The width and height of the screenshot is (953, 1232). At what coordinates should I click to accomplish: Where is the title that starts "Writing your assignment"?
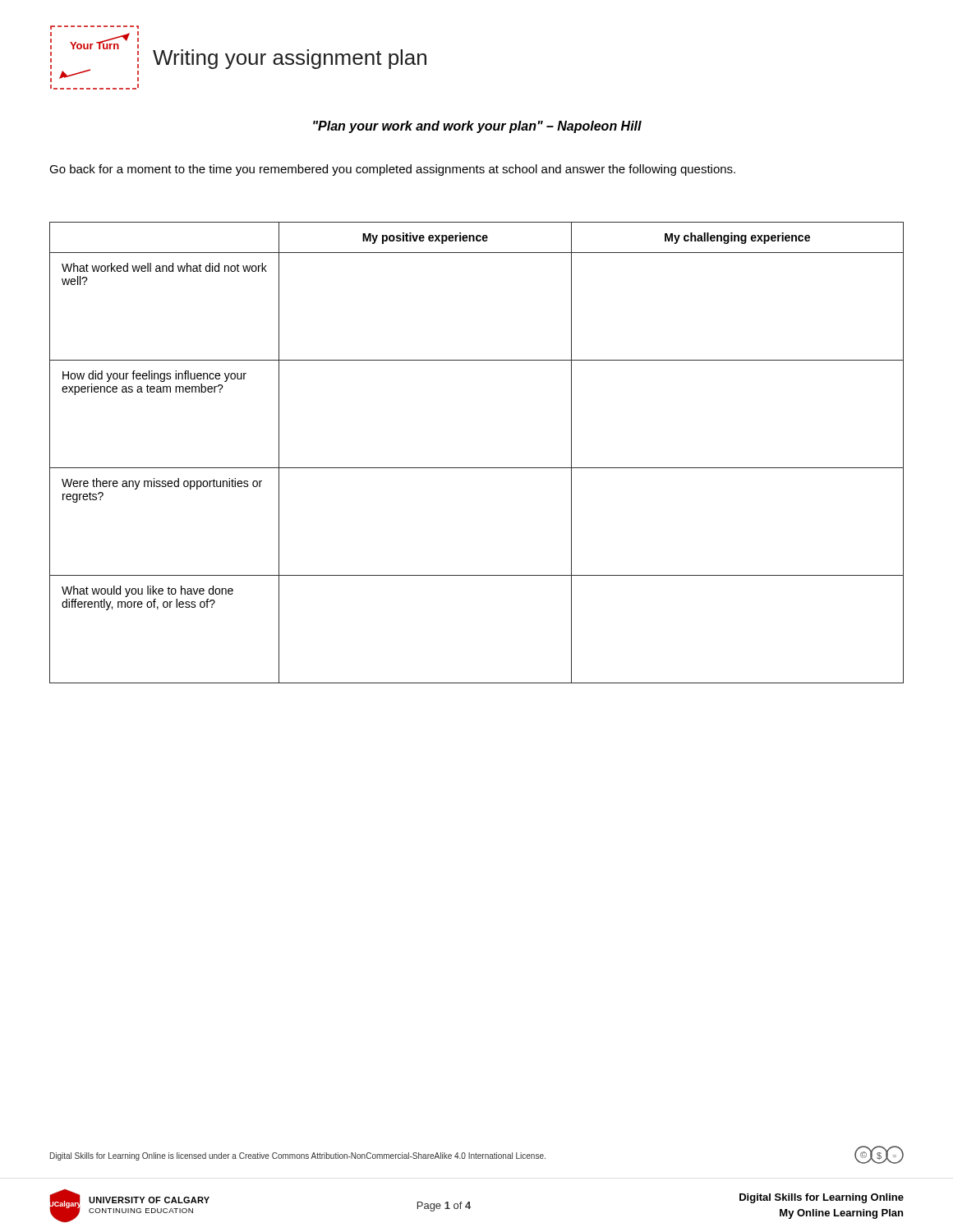[x=290, y=57]
